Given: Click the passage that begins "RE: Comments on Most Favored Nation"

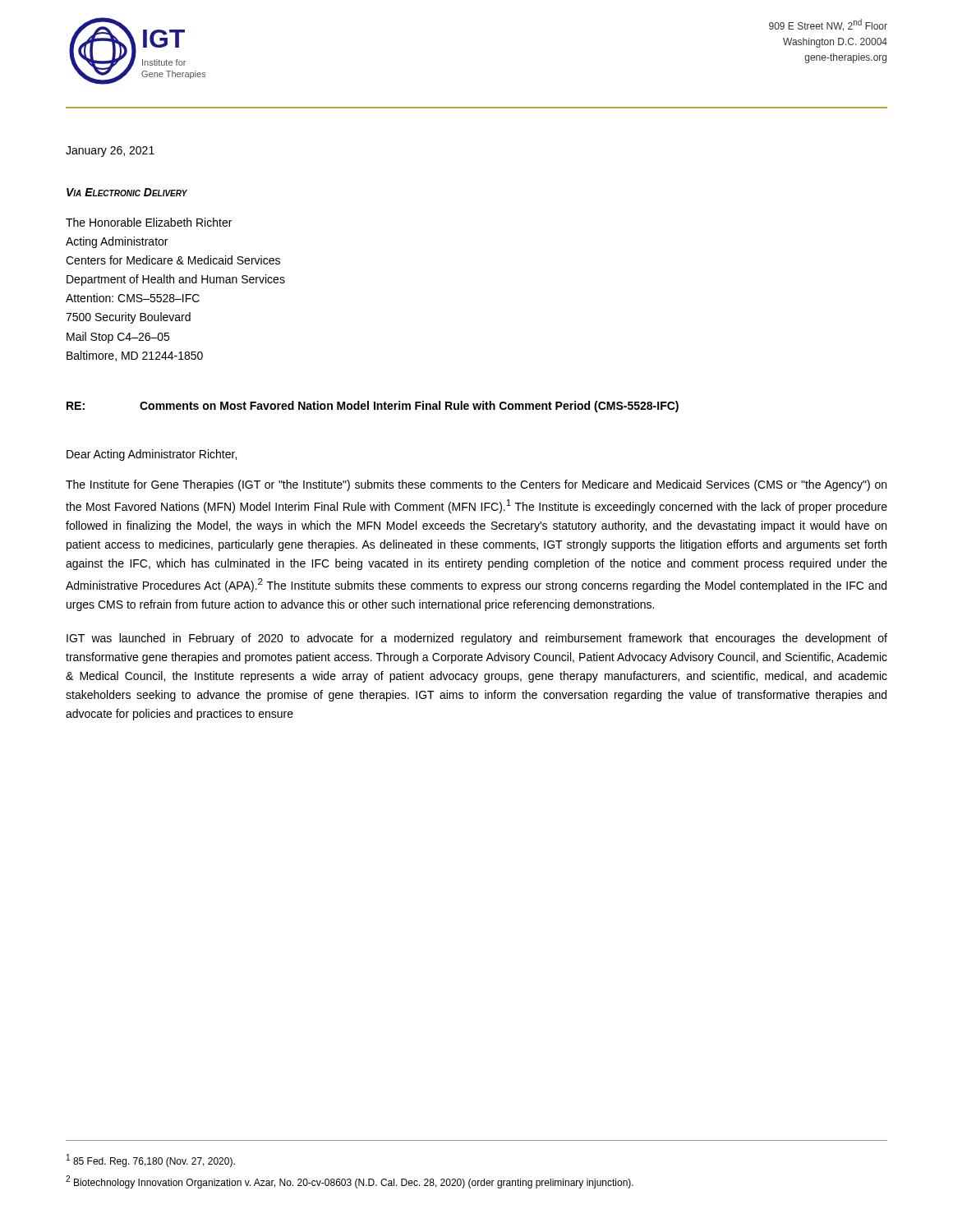Looking at the screenshot, I should click(372, 406).
